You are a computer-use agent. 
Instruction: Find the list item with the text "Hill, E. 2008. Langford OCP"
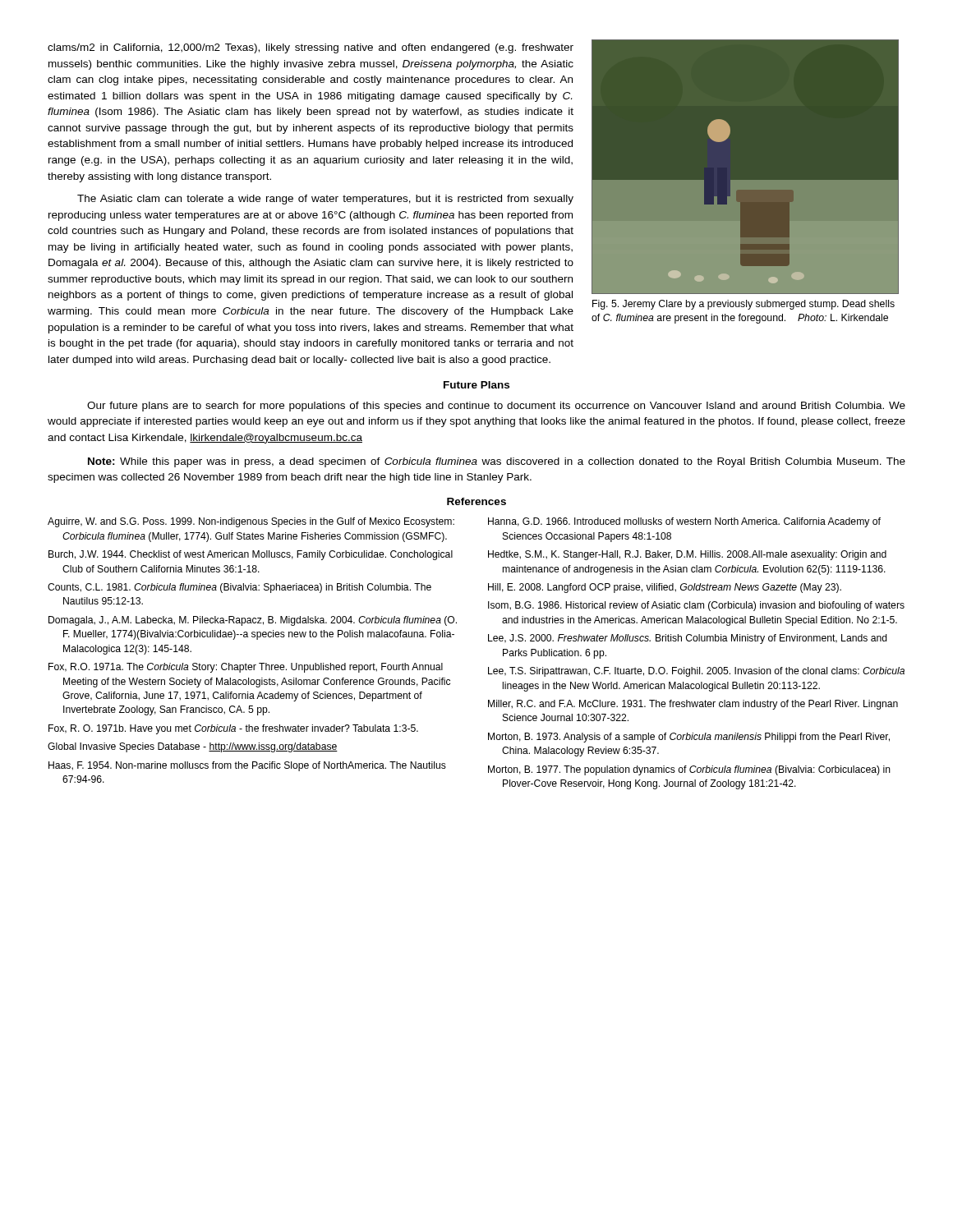coord(665,587)
